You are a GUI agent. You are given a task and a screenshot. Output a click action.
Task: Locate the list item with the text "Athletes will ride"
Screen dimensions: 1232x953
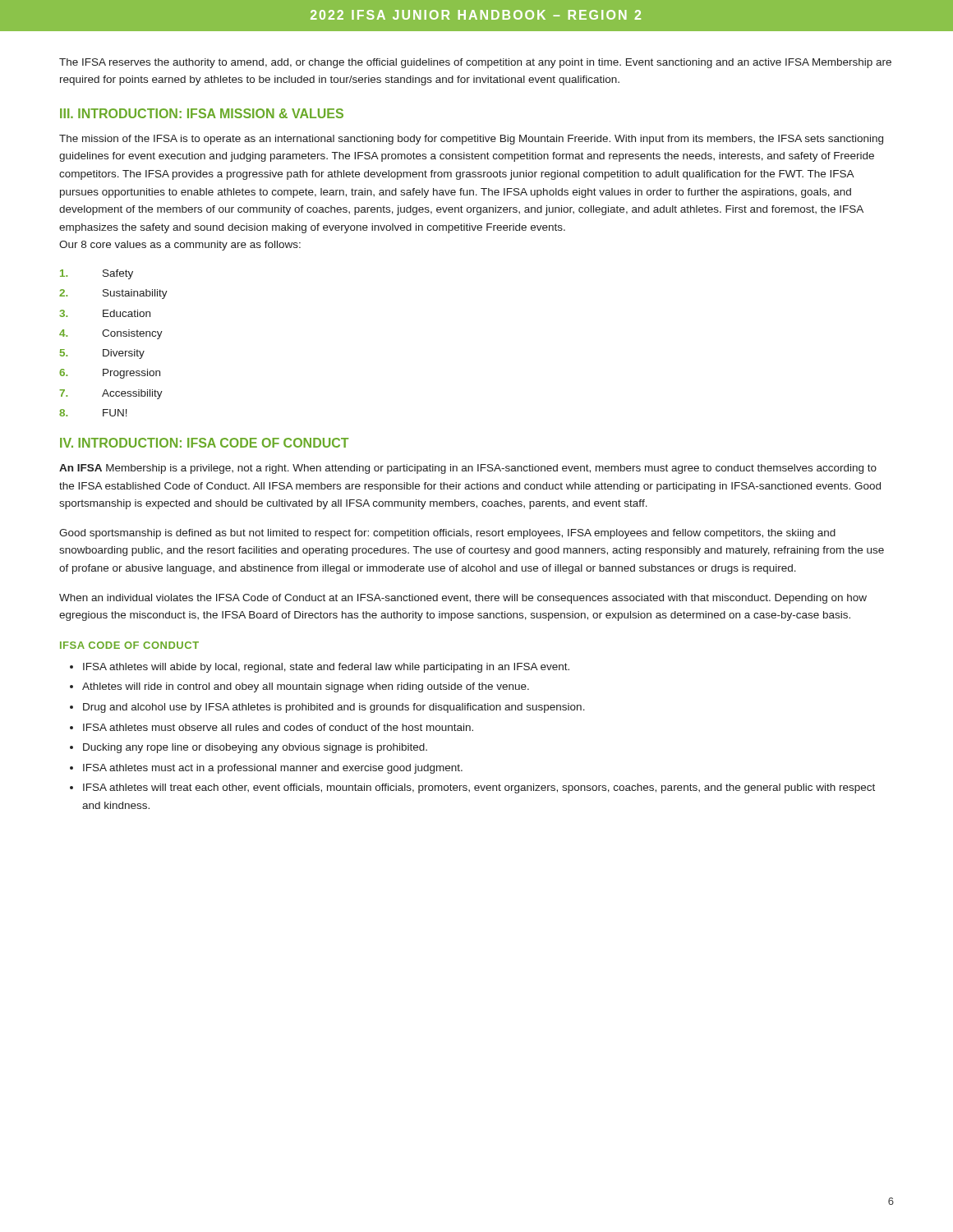pos(306,686)
